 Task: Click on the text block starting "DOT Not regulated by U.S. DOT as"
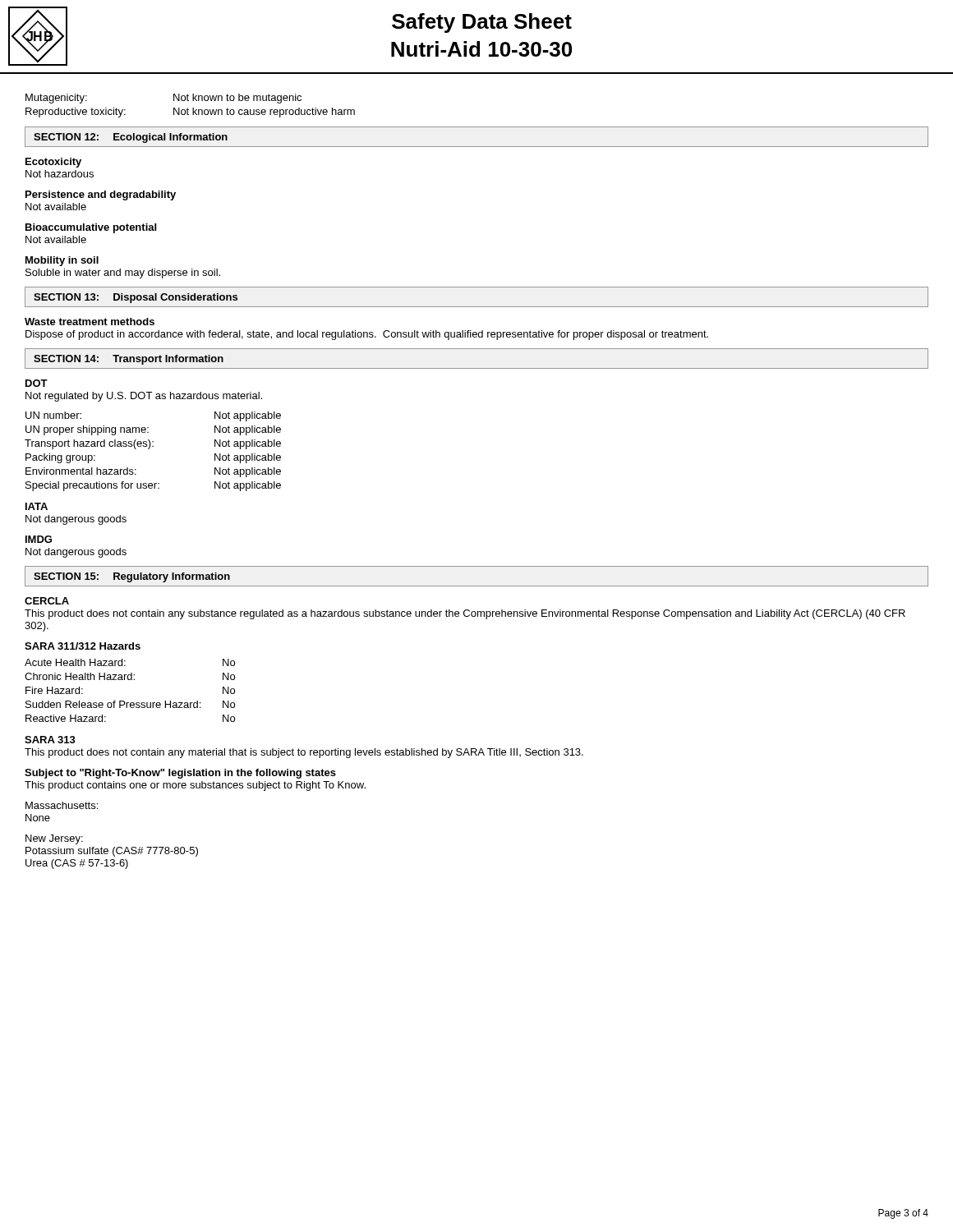point(37,383)
